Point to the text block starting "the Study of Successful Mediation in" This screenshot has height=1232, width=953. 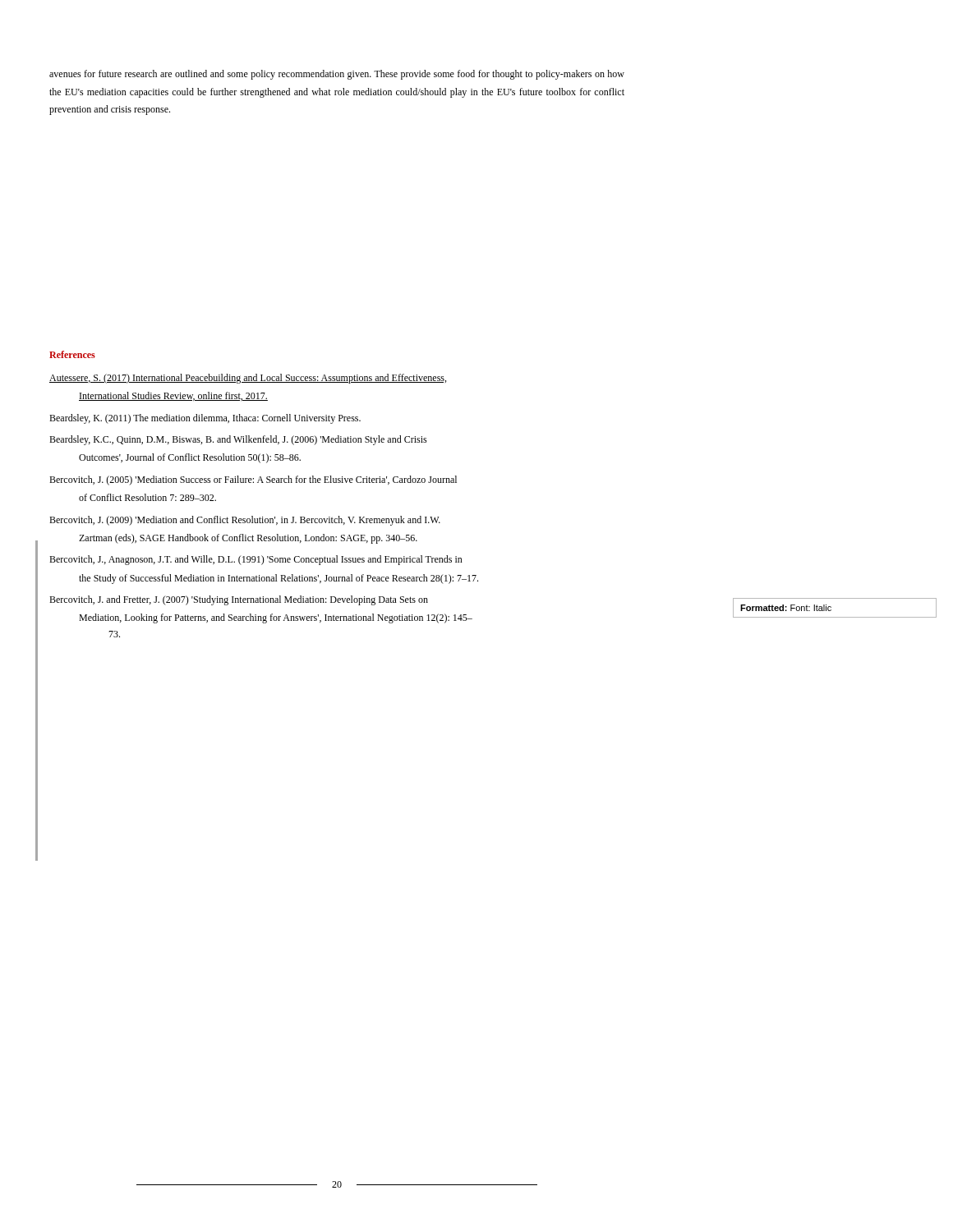pos(279,578)
